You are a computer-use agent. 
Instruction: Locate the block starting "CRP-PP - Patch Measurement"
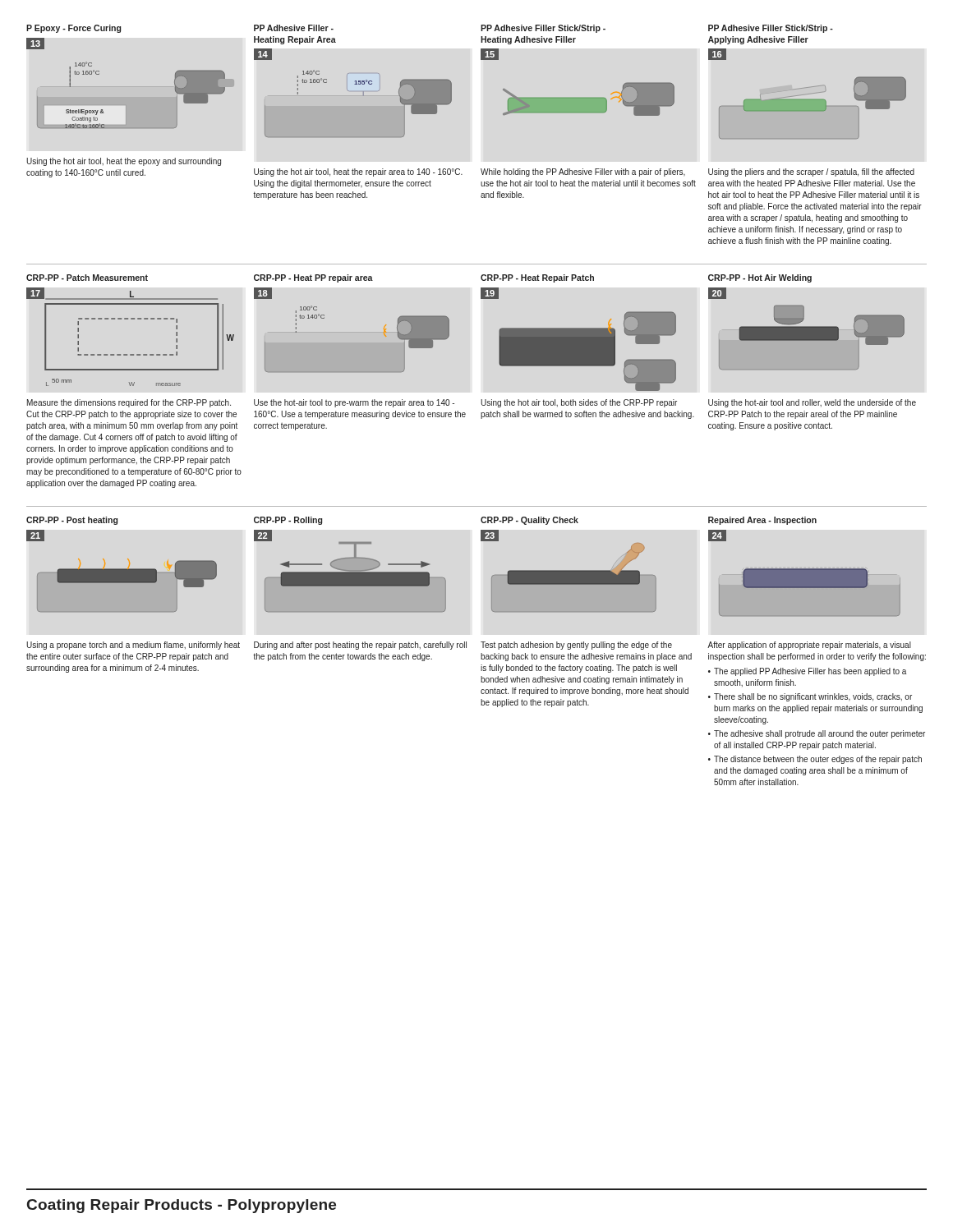pos(87,278)
